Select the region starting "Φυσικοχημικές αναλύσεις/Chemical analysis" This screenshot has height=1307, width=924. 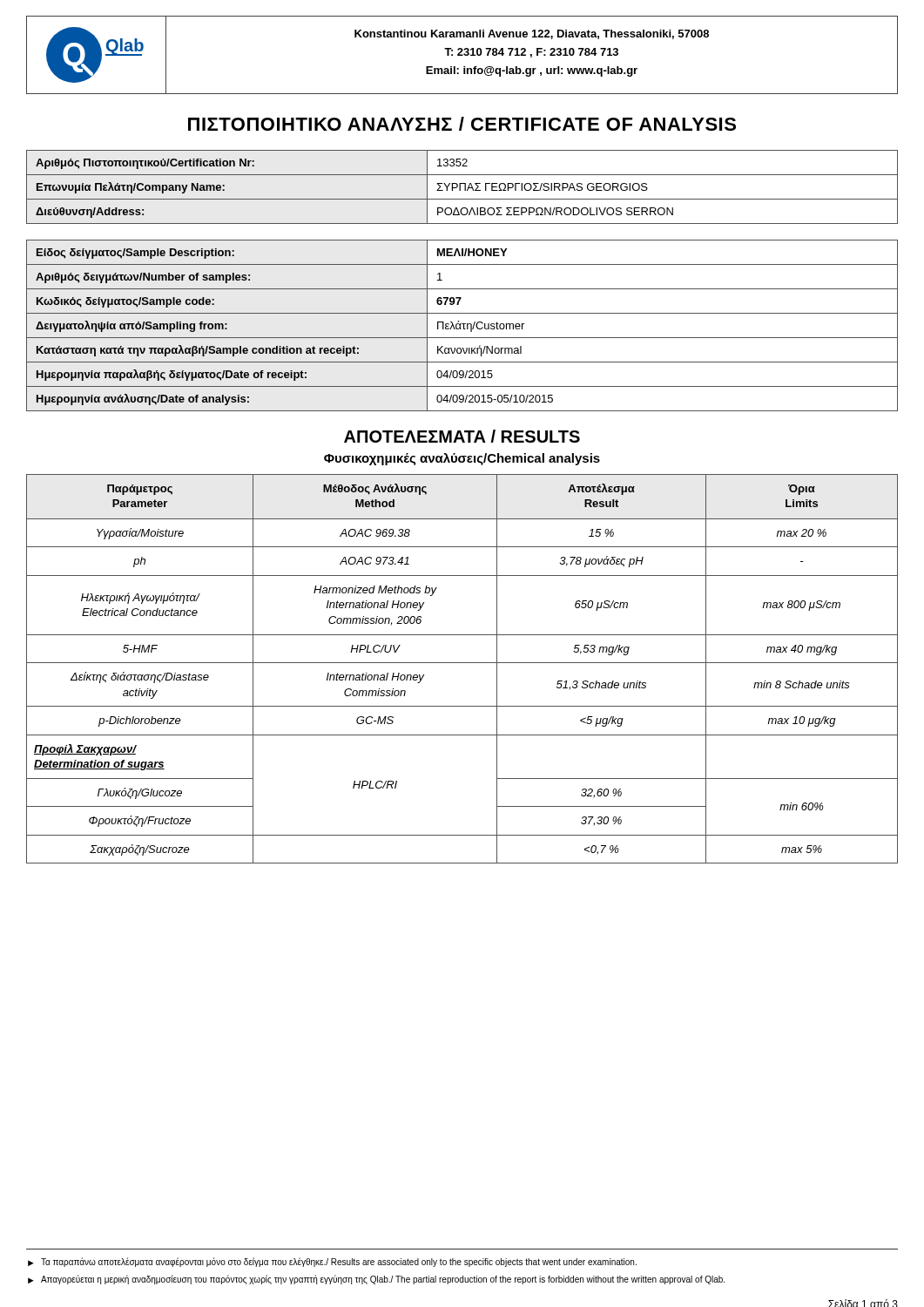[x=462, y=458]
